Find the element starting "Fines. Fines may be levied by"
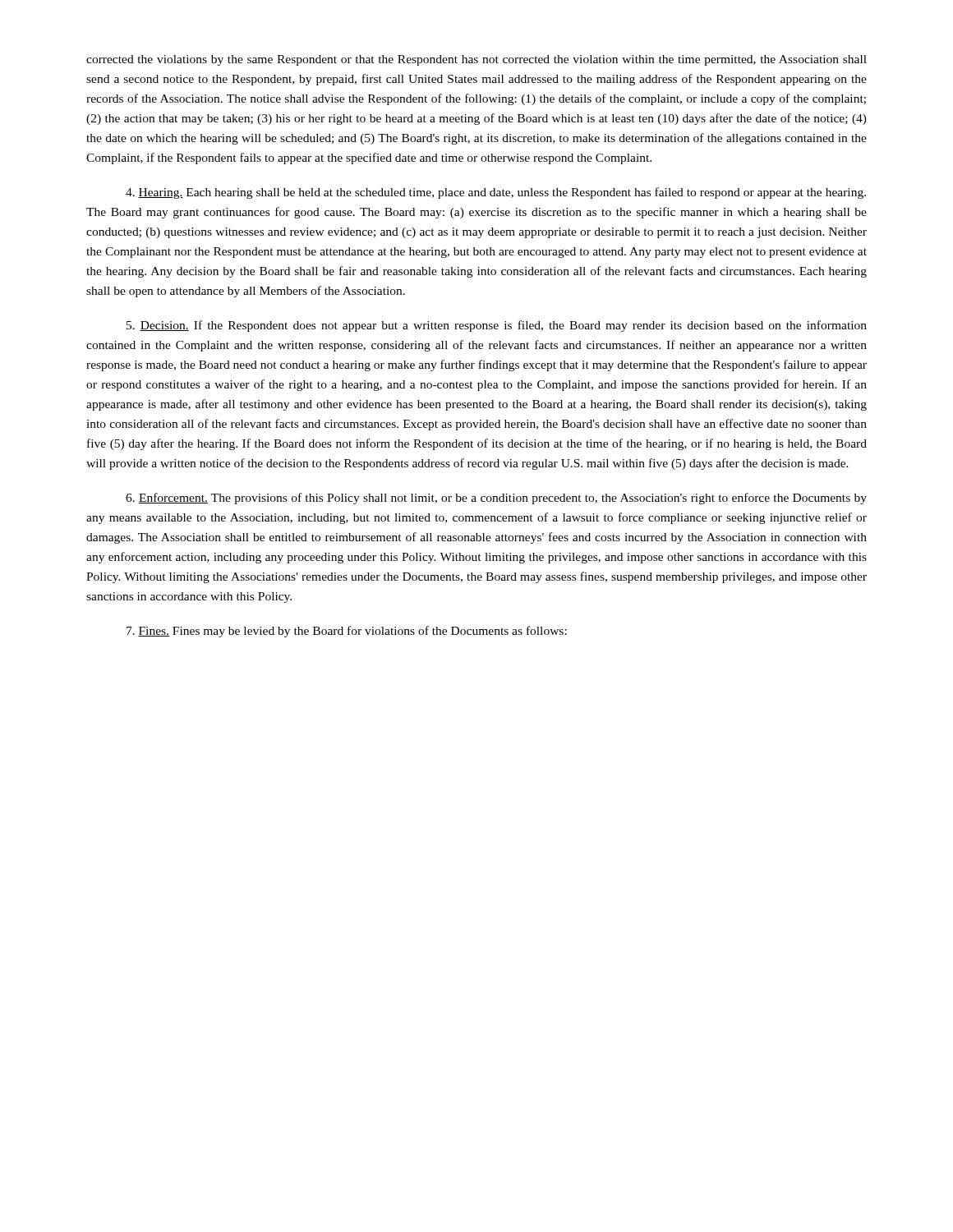Image resolution: width=953 pixels, height=1232 pixels. point(347,631)
